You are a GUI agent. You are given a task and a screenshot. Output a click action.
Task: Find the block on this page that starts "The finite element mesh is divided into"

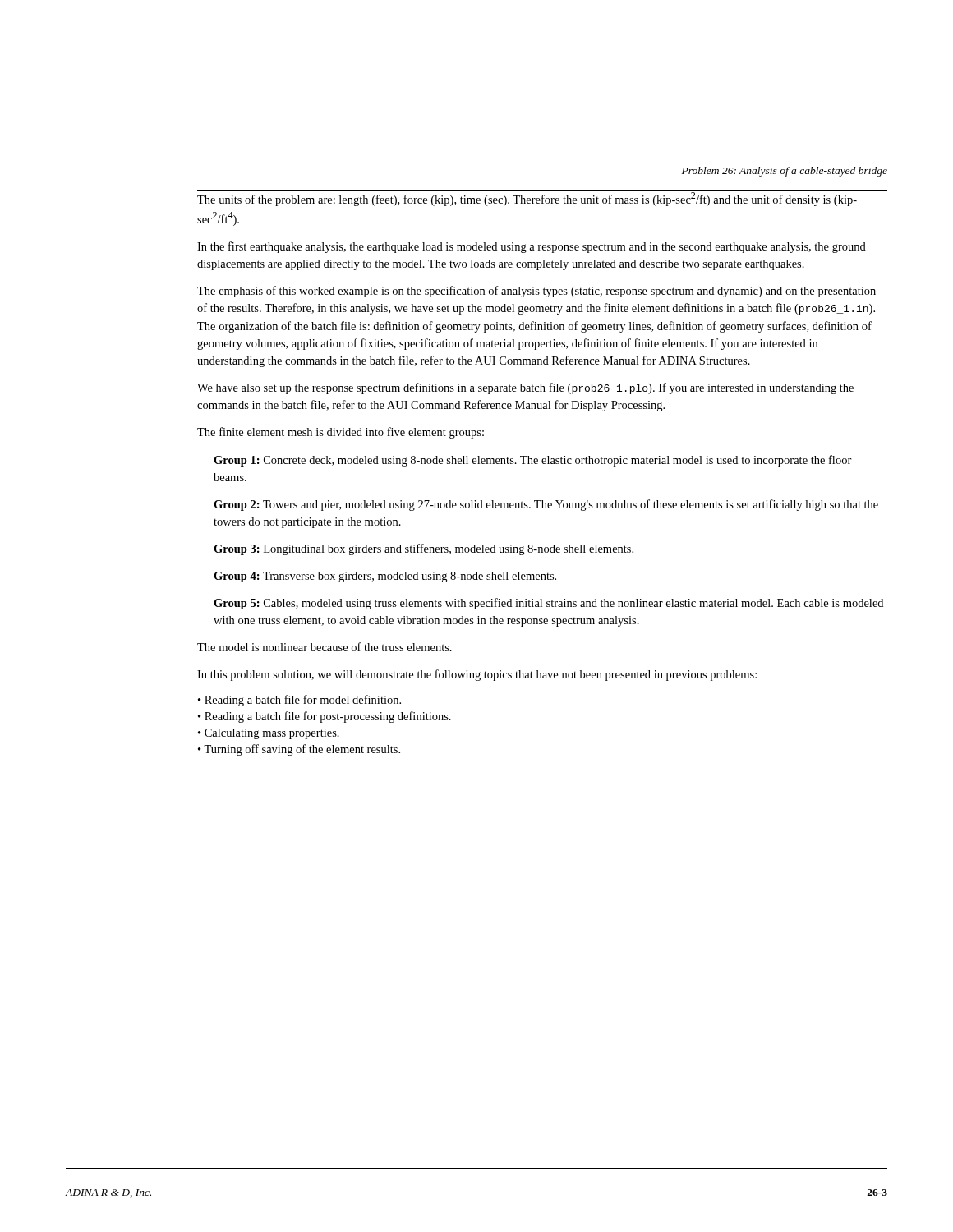(x=341, y=433)
